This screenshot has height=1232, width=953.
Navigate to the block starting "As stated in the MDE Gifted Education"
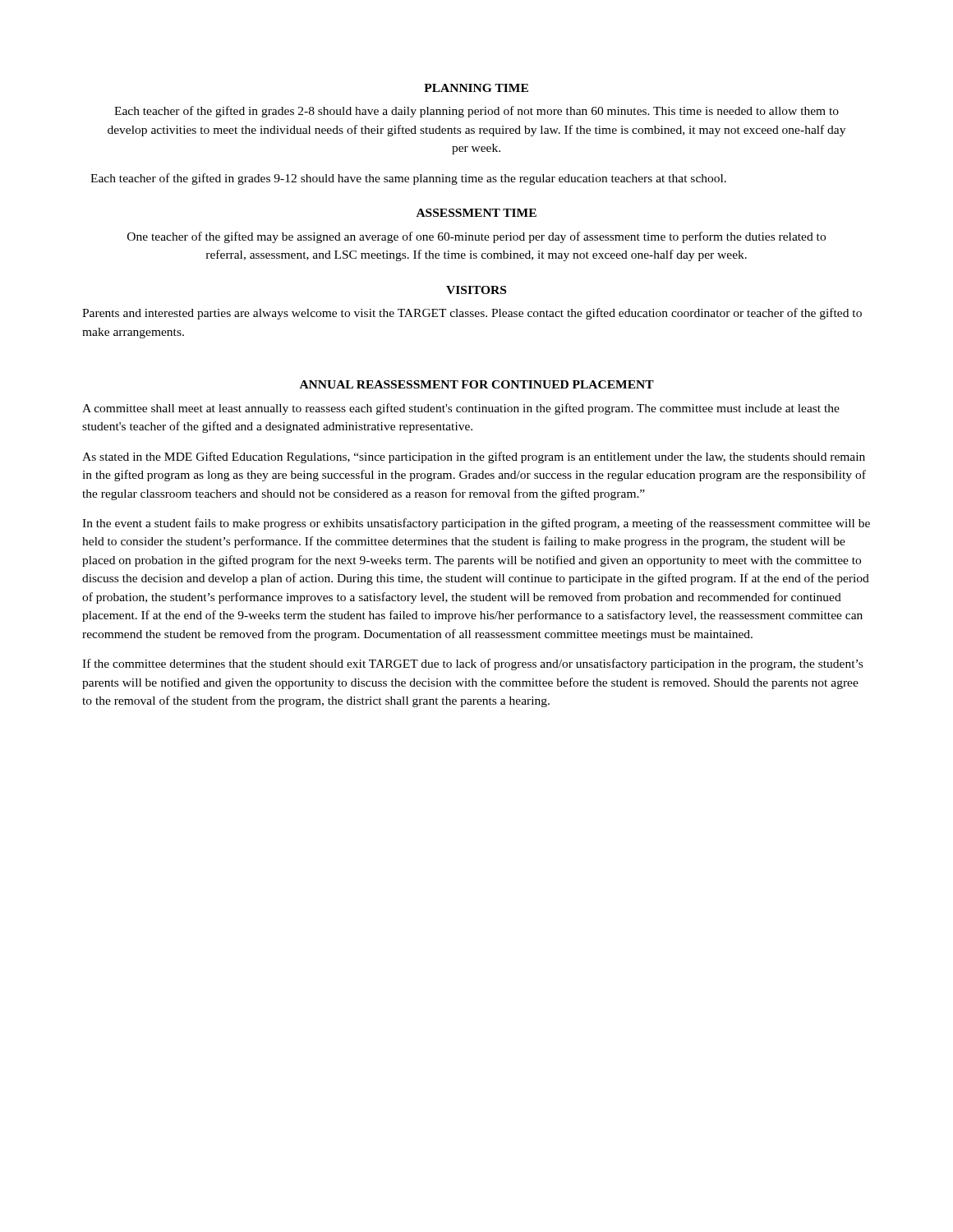pyautogui.click(x=474, y=474)
